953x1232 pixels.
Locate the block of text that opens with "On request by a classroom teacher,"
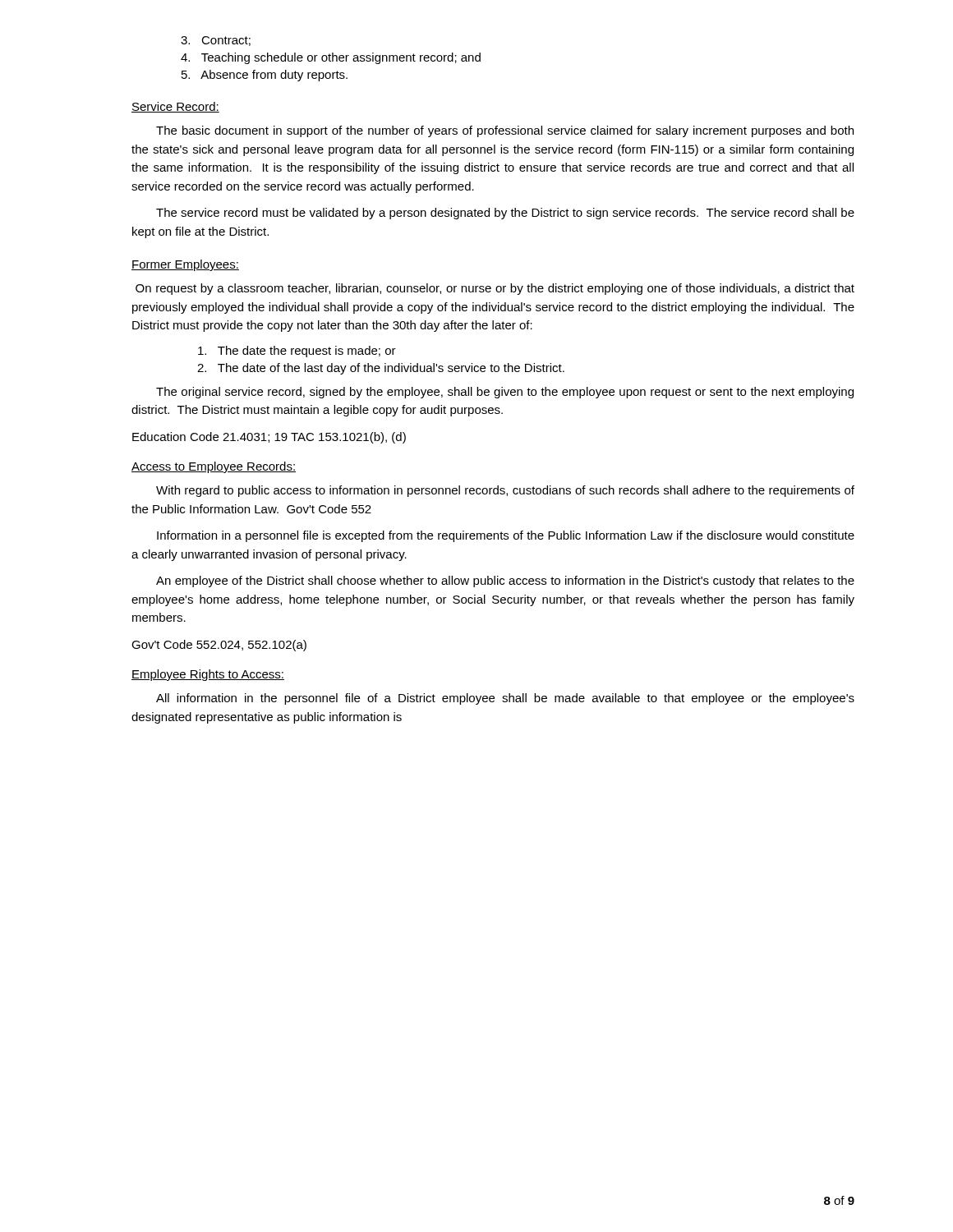click(x=493, y=306)
